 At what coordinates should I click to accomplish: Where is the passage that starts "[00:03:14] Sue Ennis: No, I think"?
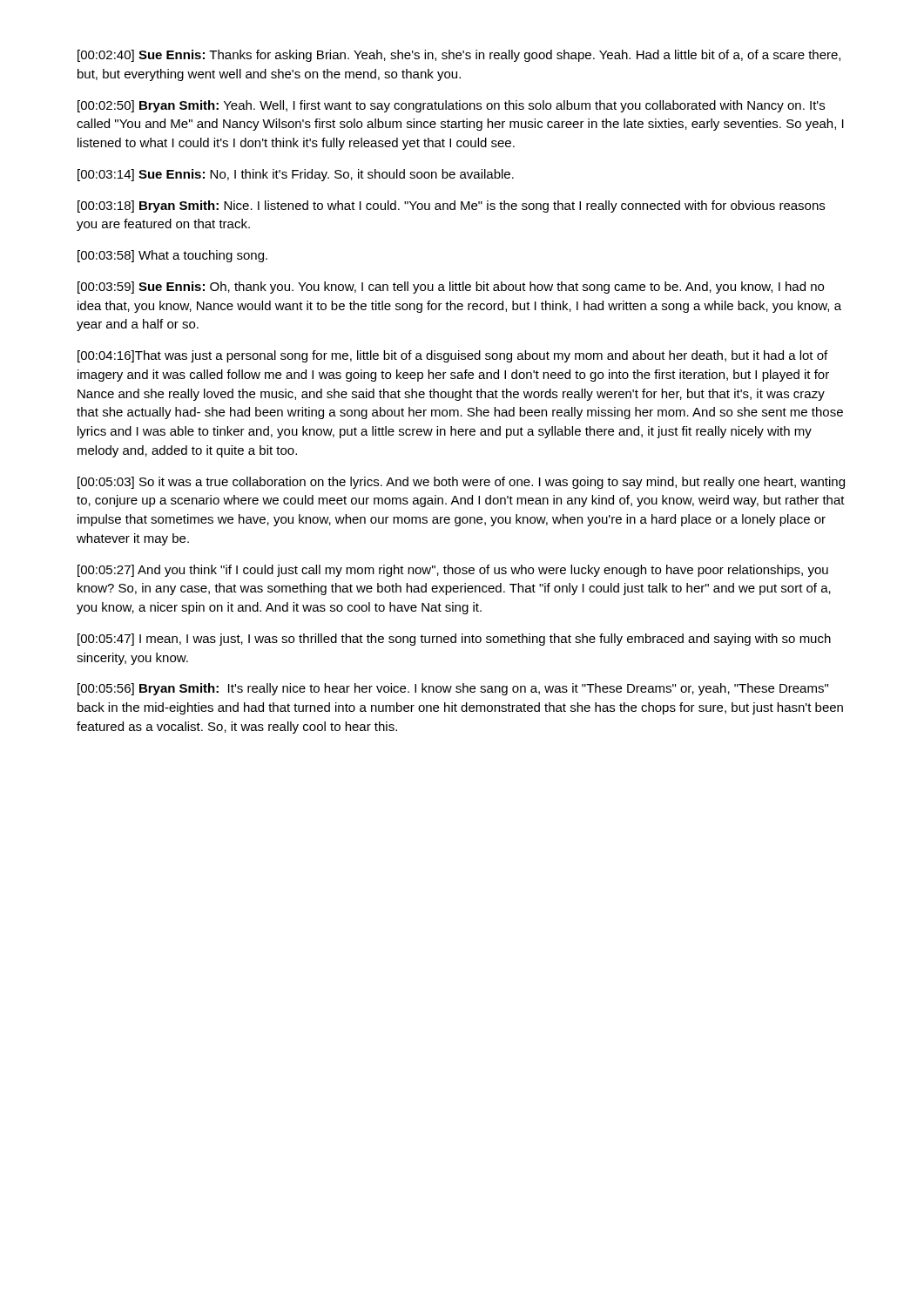click(x=296, y=174)
